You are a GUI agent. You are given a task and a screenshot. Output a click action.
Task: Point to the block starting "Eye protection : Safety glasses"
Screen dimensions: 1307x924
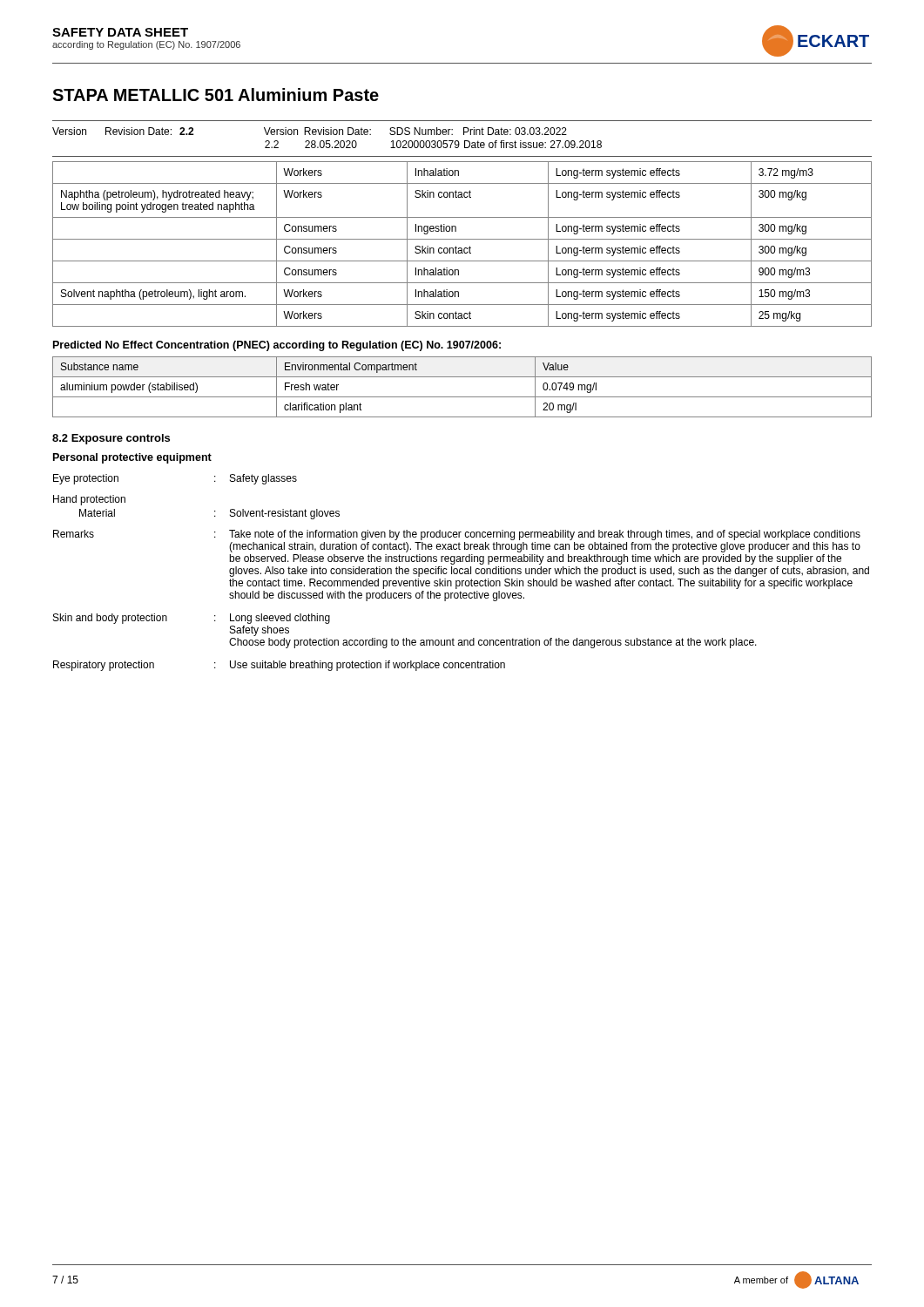coord(74,479)
